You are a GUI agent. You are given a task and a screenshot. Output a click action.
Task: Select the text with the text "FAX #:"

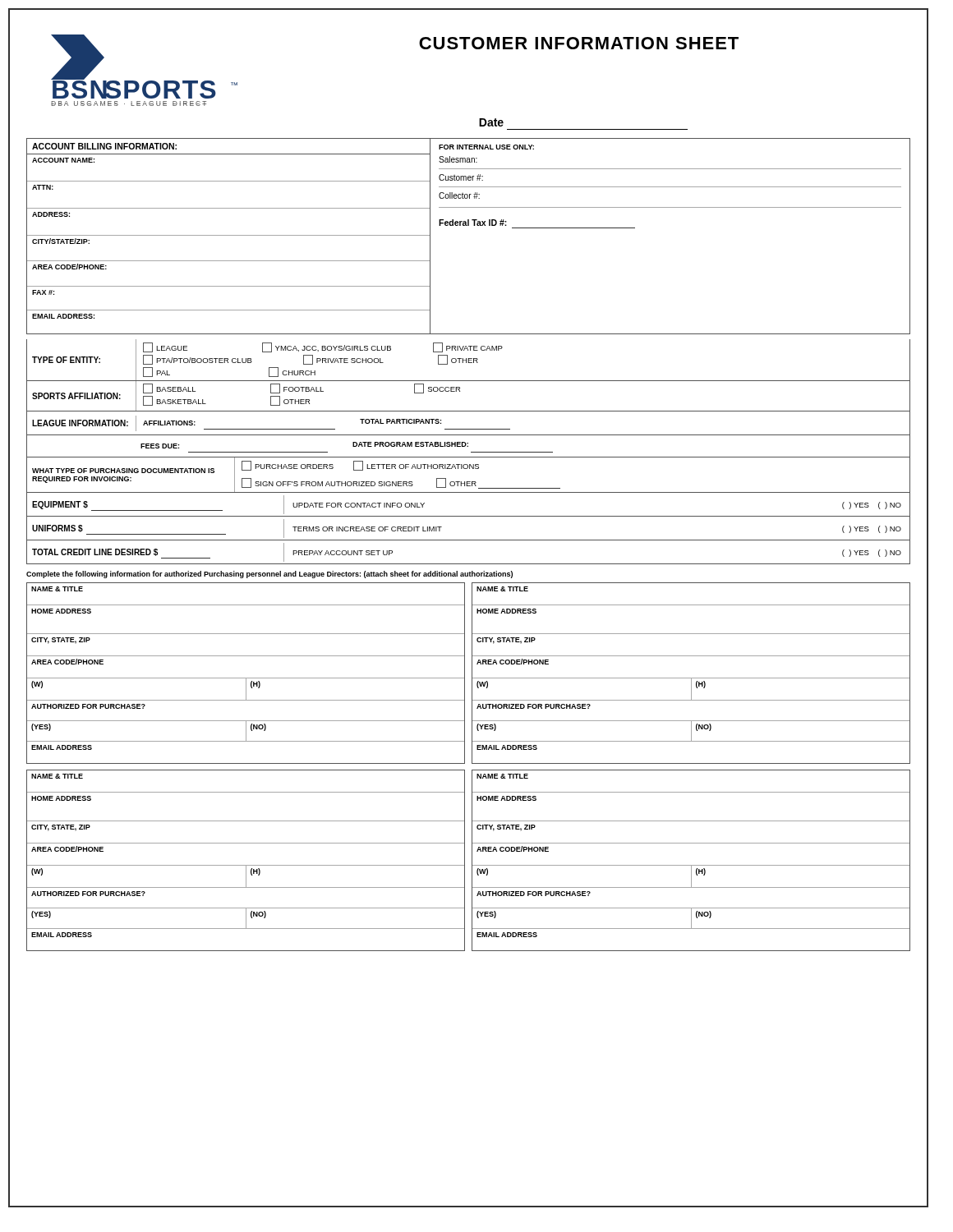[x=44, y=292]
